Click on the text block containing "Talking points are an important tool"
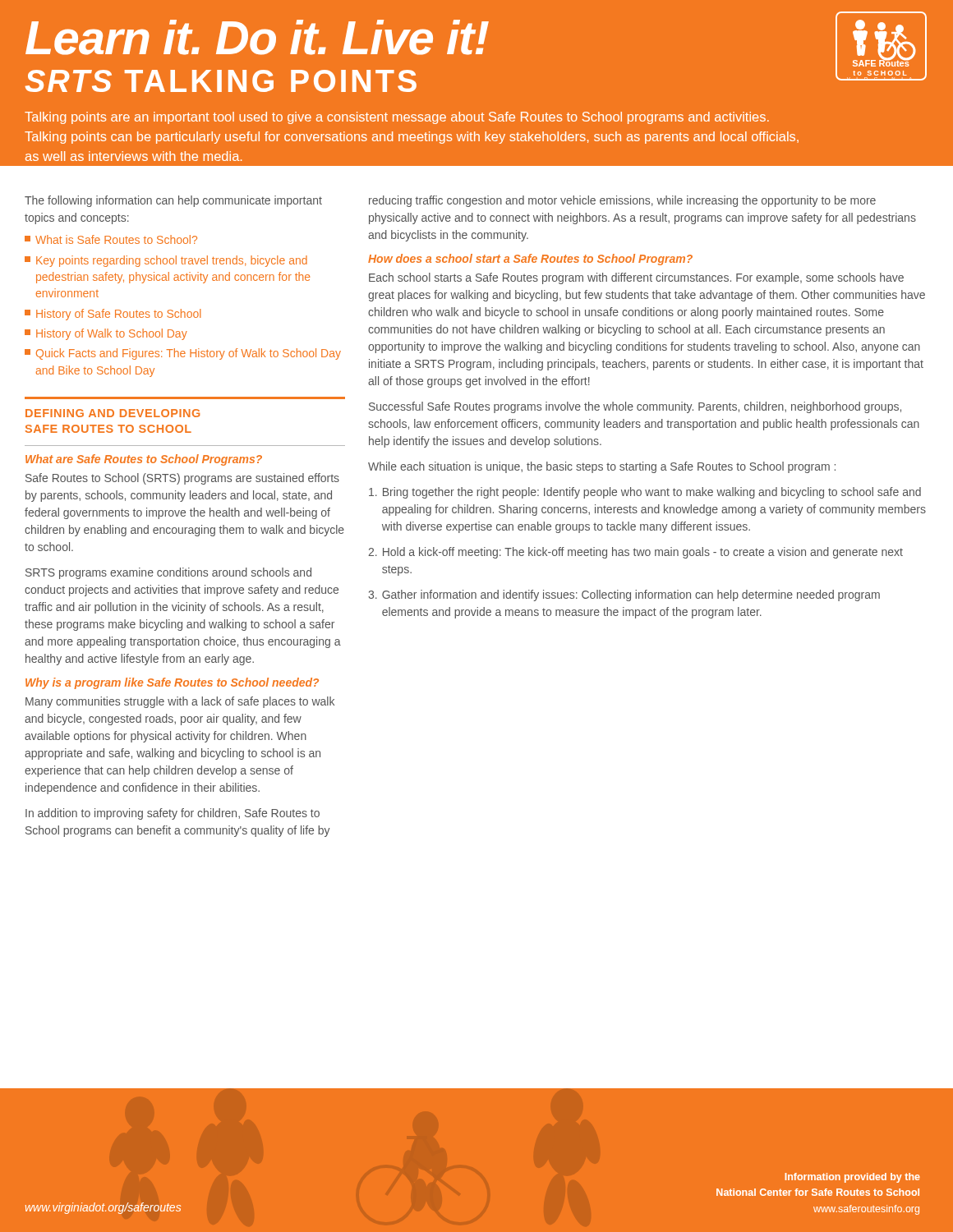Image resolution: width=953 pixels, height=1232 pixels. point(412,136)
